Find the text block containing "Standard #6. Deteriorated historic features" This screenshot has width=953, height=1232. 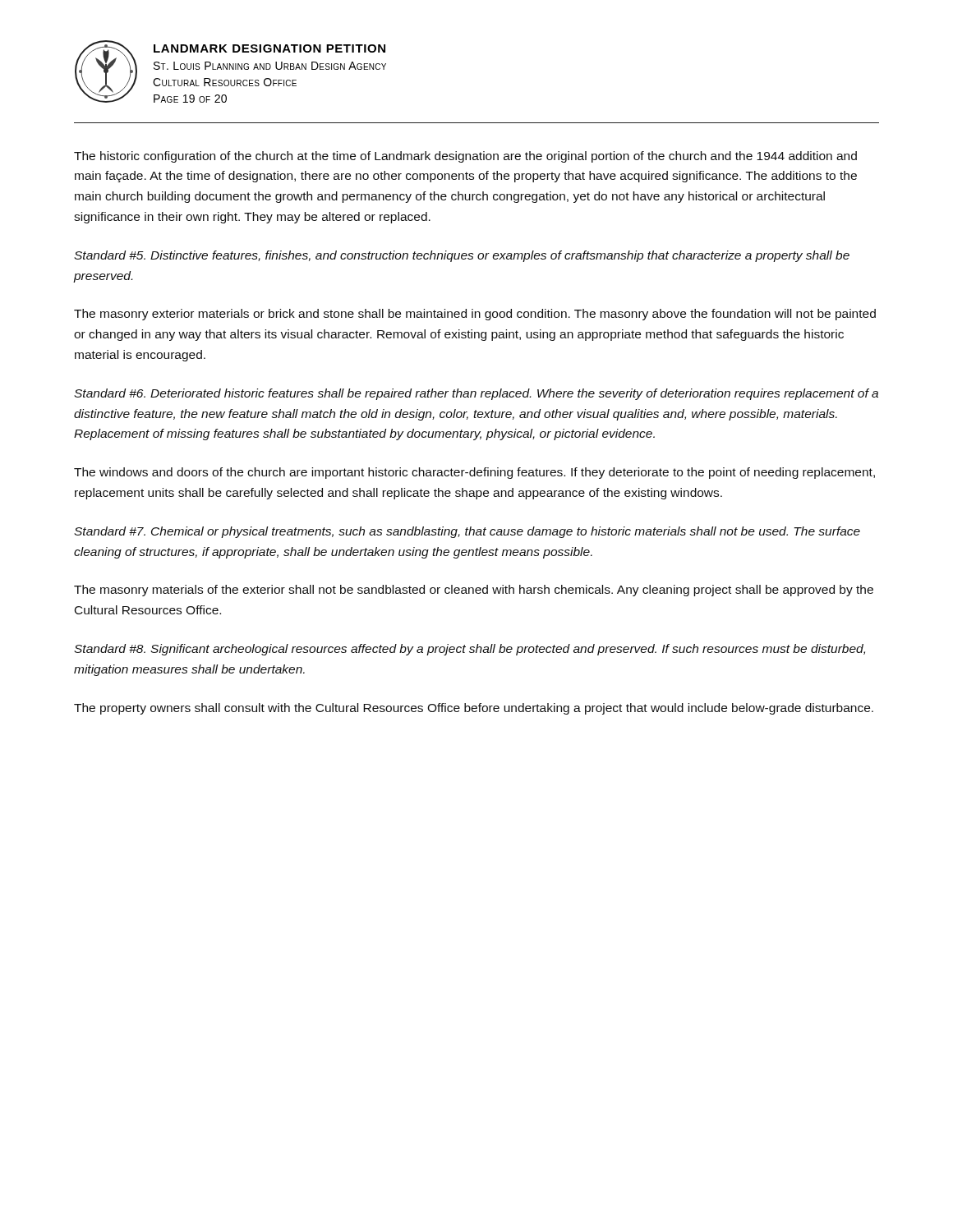[x=476, y=413]
